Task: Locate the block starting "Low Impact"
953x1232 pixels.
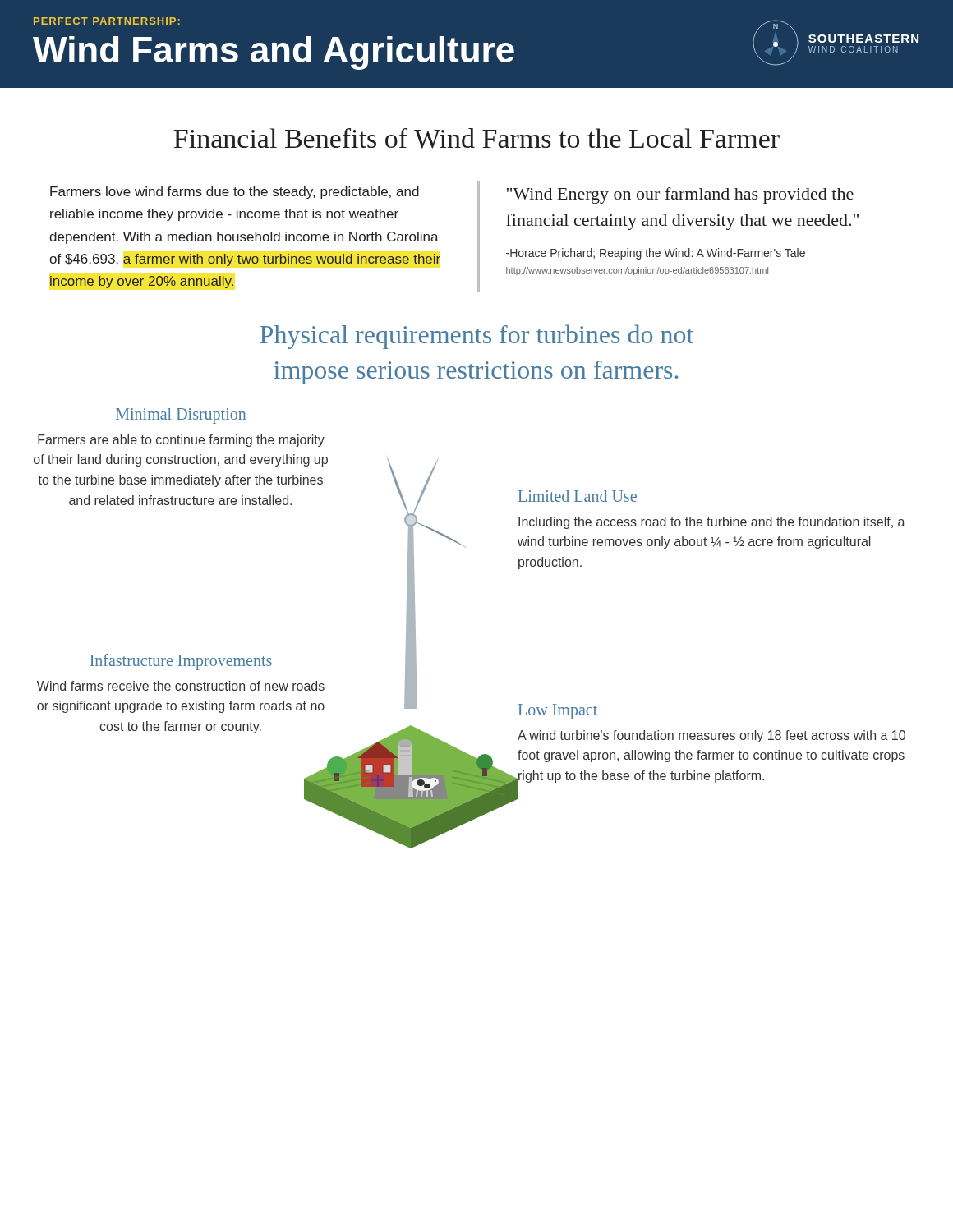Action: (x=558, y=709)
